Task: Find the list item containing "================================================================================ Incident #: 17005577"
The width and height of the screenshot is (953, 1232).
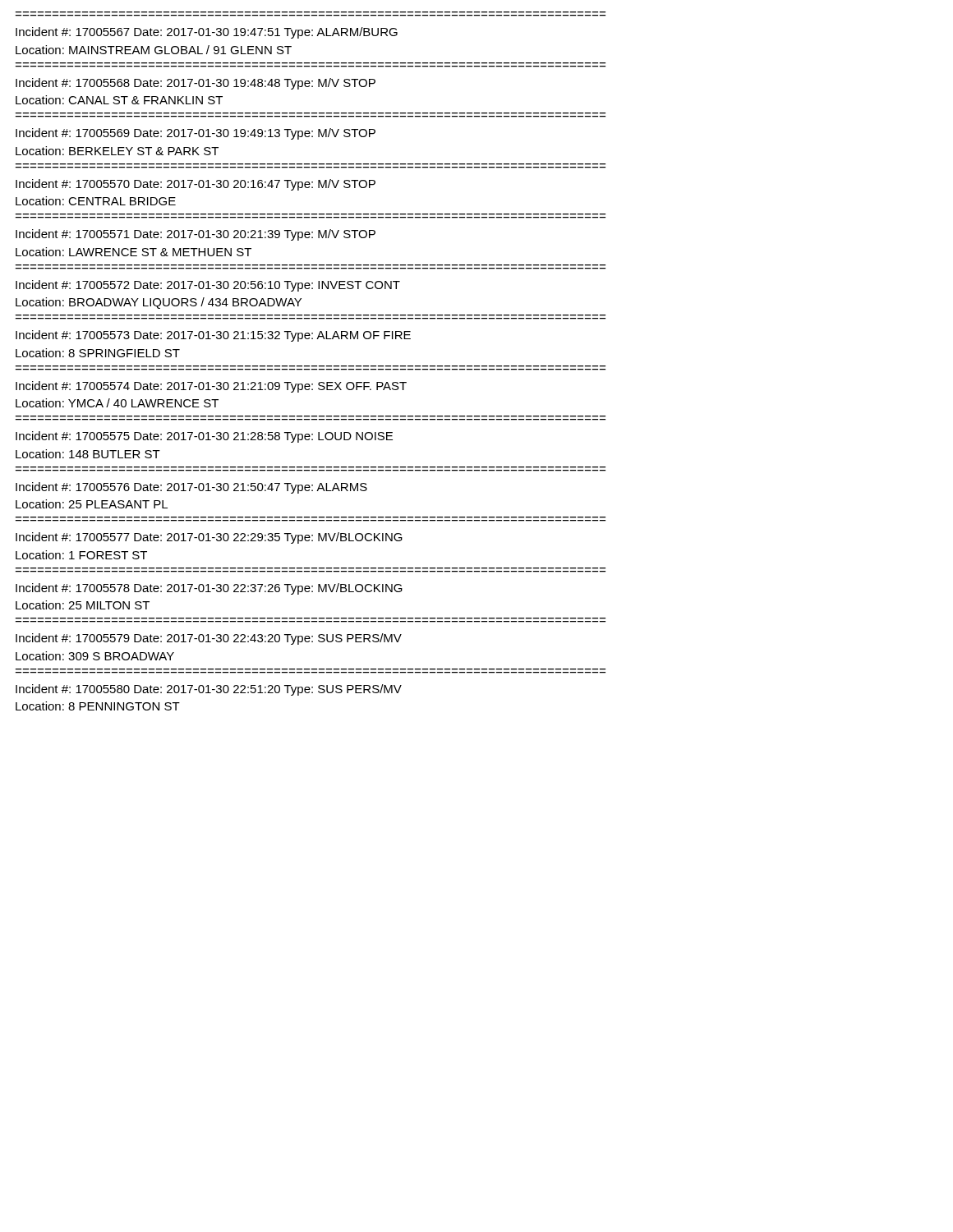Action: point(209,538)
